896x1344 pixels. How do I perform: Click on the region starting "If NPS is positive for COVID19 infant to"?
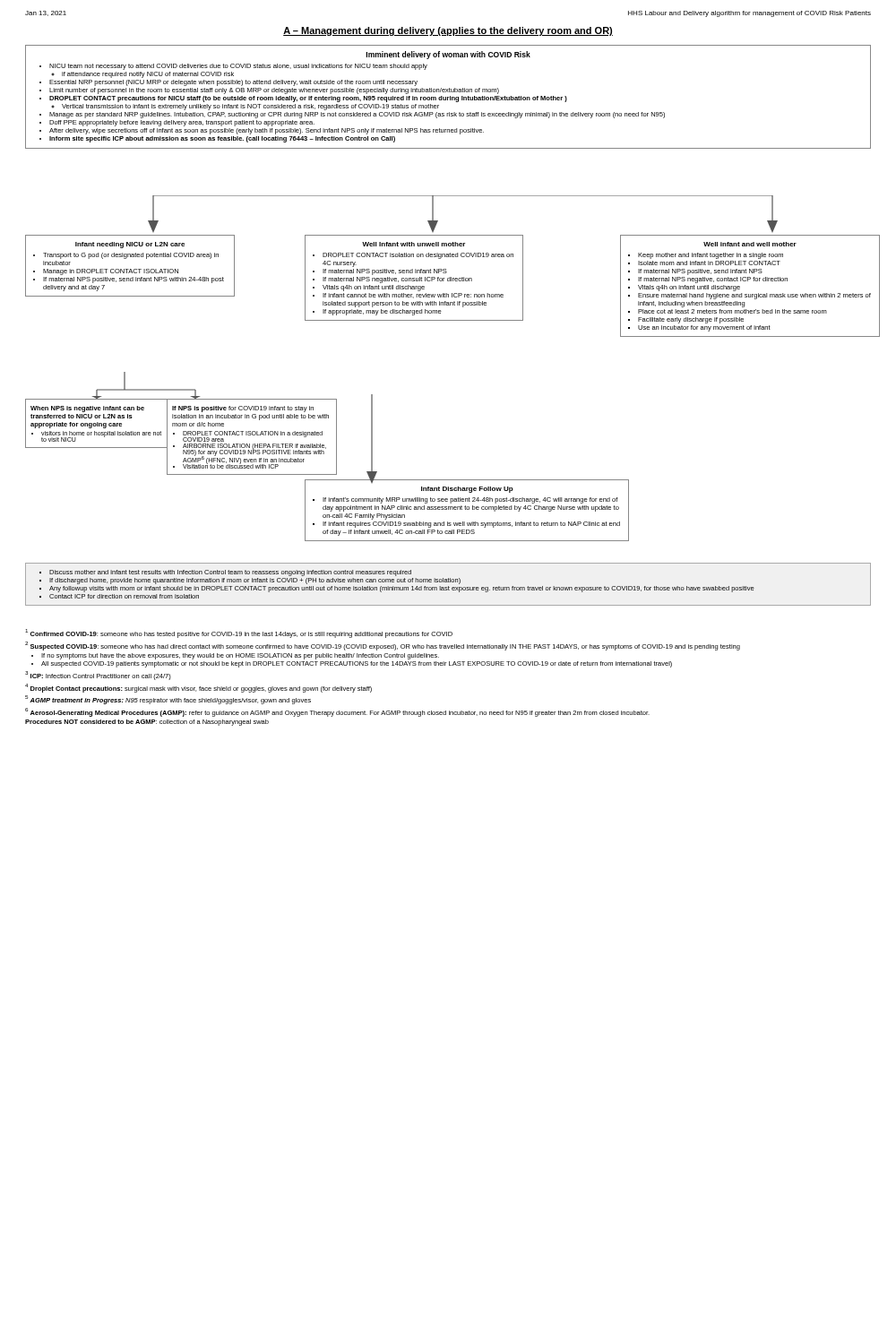click(252, 437)
